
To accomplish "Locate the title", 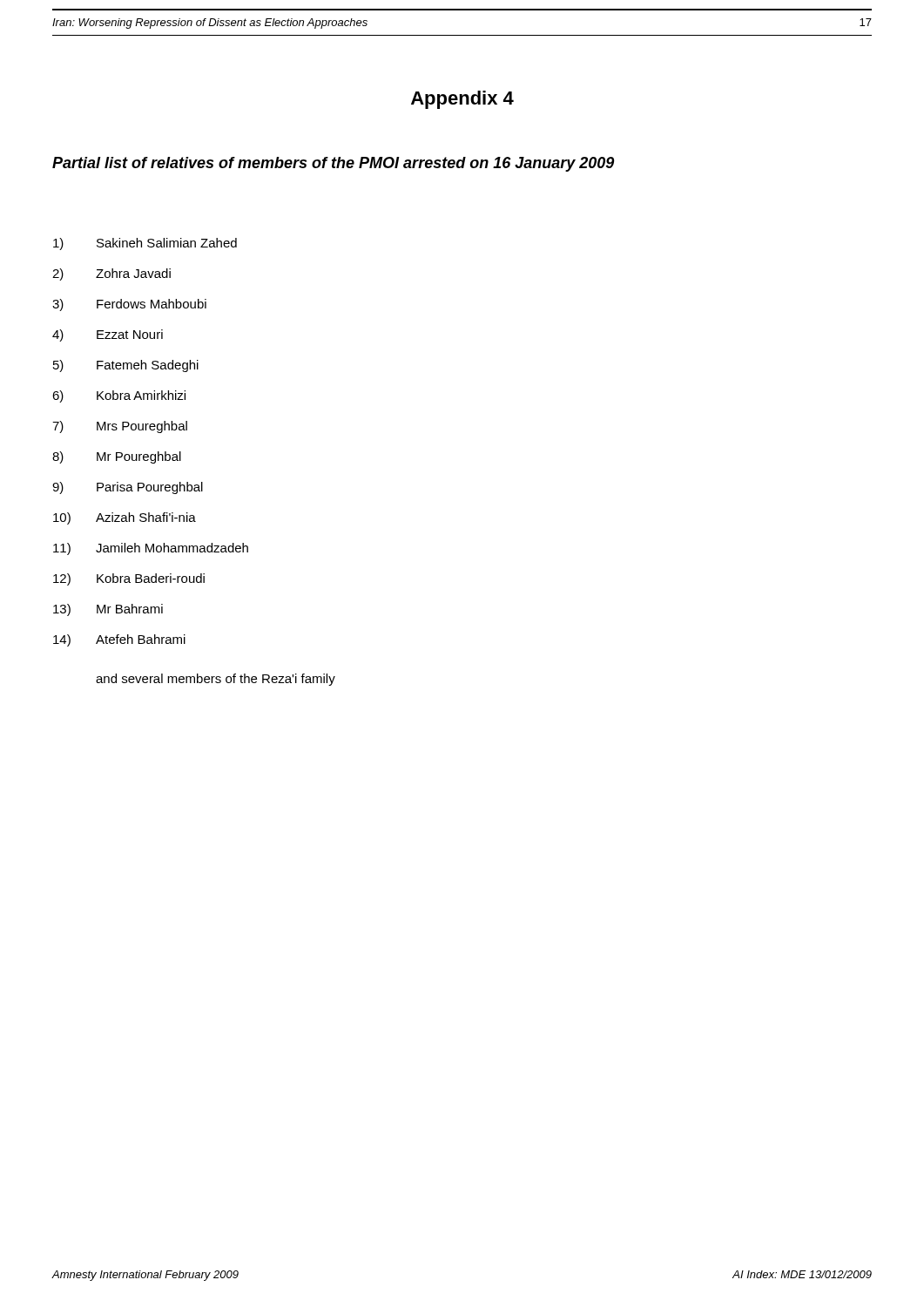I will tap(462, 98).
